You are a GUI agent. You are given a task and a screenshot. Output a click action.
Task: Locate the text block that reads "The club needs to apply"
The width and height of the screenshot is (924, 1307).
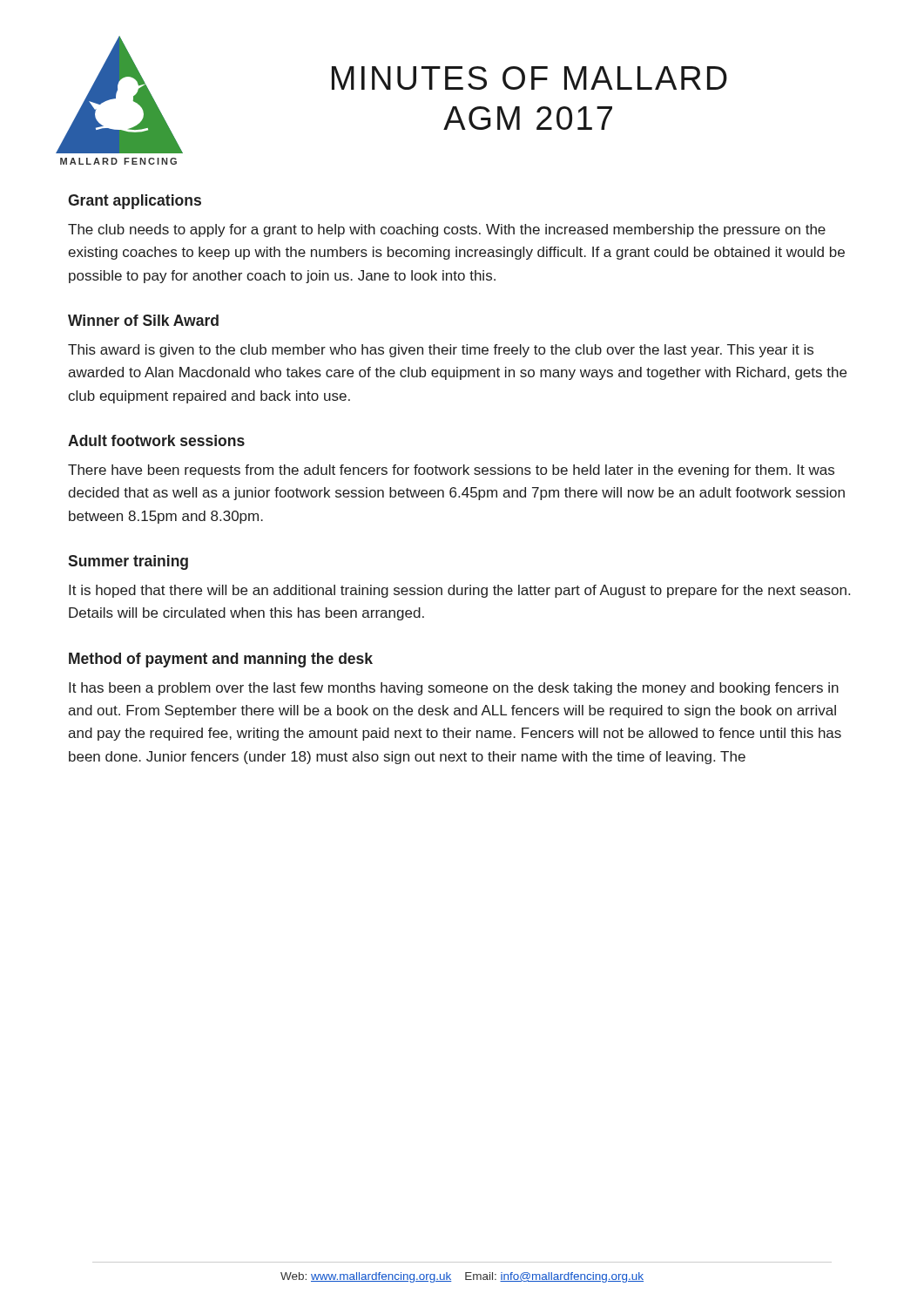pos(457,253)
